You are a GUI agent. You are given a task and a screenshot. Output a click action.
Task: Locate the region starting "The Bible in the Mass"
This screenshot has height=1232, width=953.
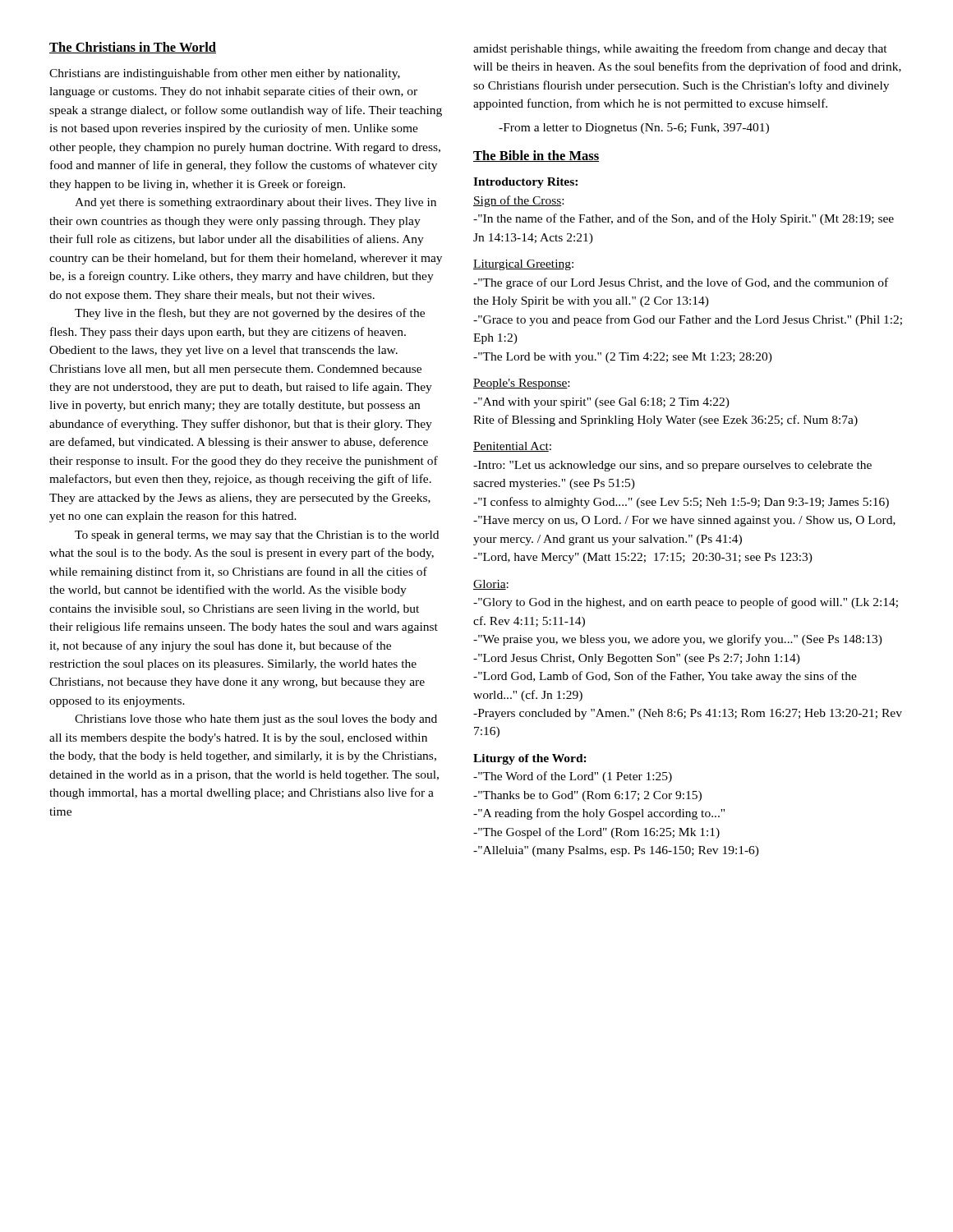coord(536,156)
